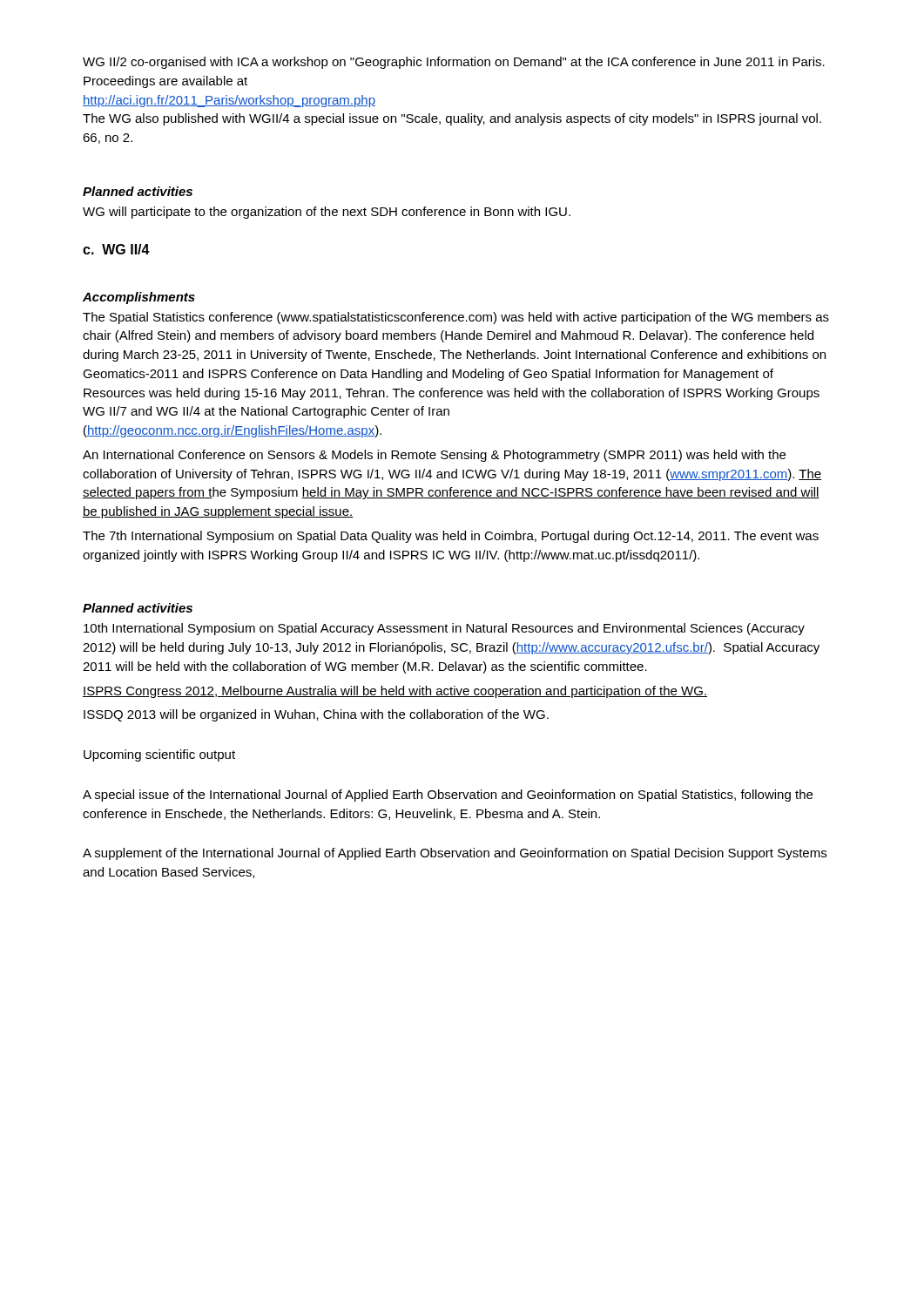The height and width of the screenshot is (1307, 924).
Task: Find the block on this page that starts "WG II/2 co-organised with ICA a"
Action: [454, 63]
